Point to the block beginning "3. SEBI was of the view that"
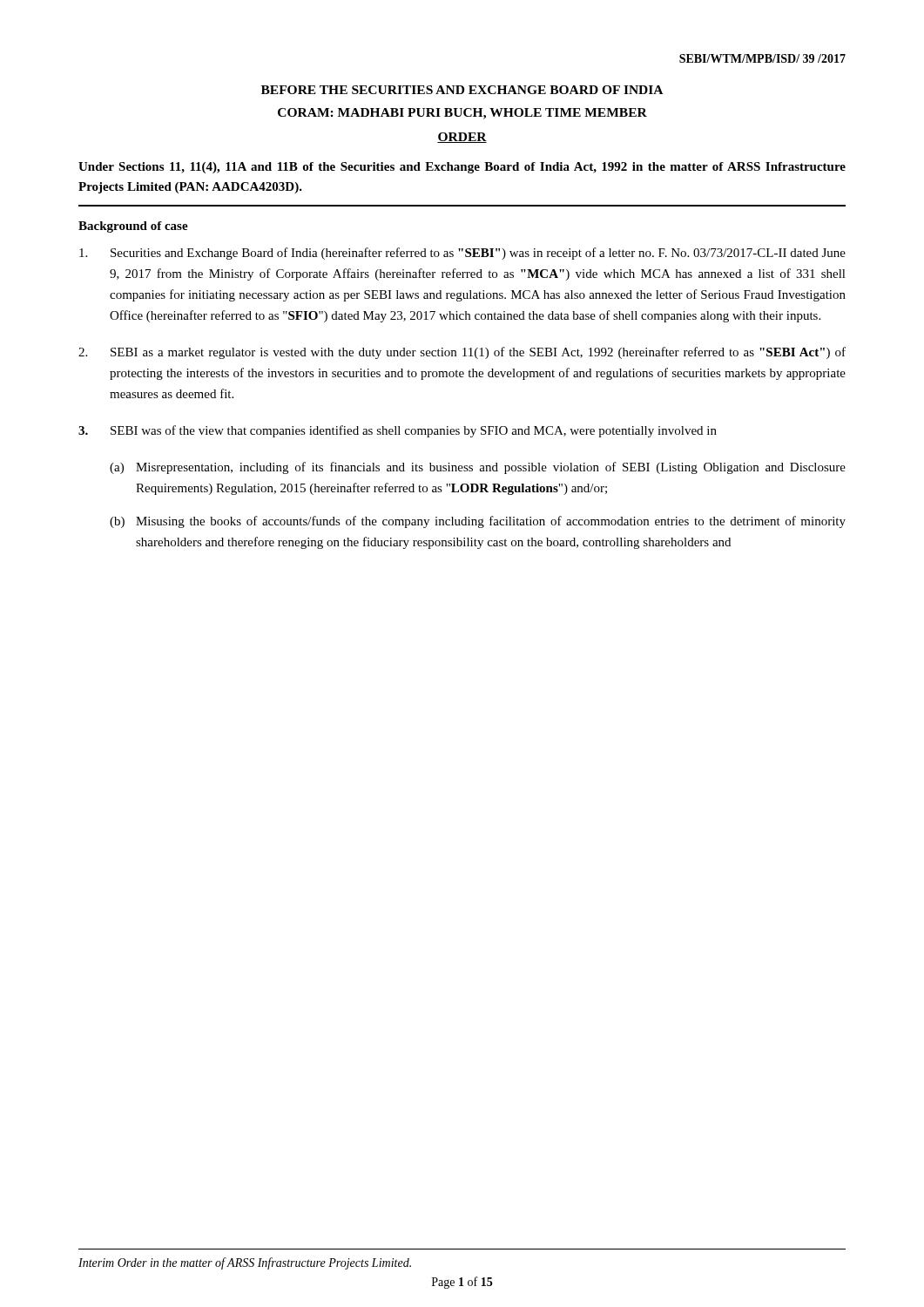This screenshot has height=1307, width=924. pos(462,430)
